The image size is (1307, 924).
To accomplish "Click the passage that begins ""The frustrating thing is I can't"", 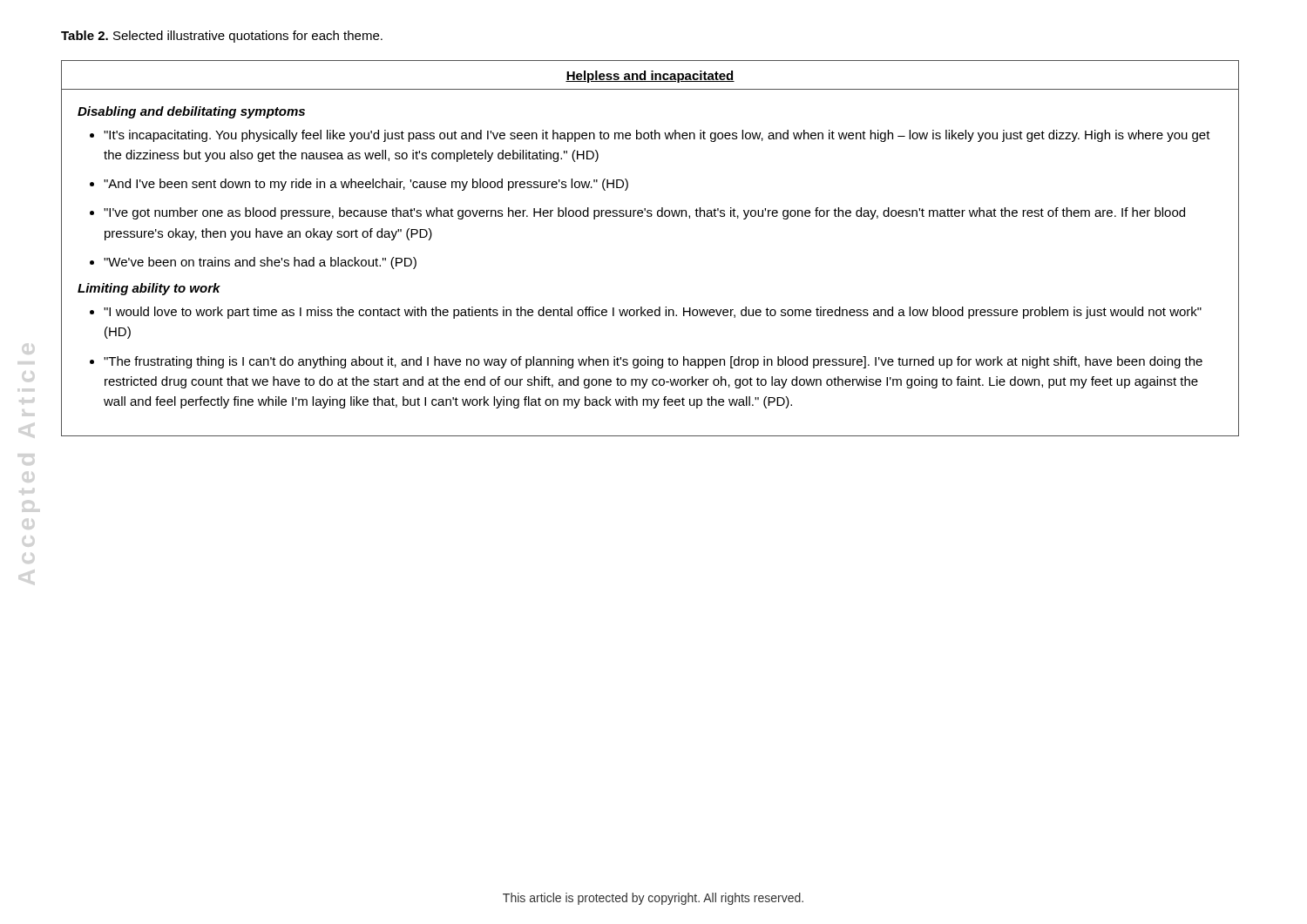I will pos(653,381).
